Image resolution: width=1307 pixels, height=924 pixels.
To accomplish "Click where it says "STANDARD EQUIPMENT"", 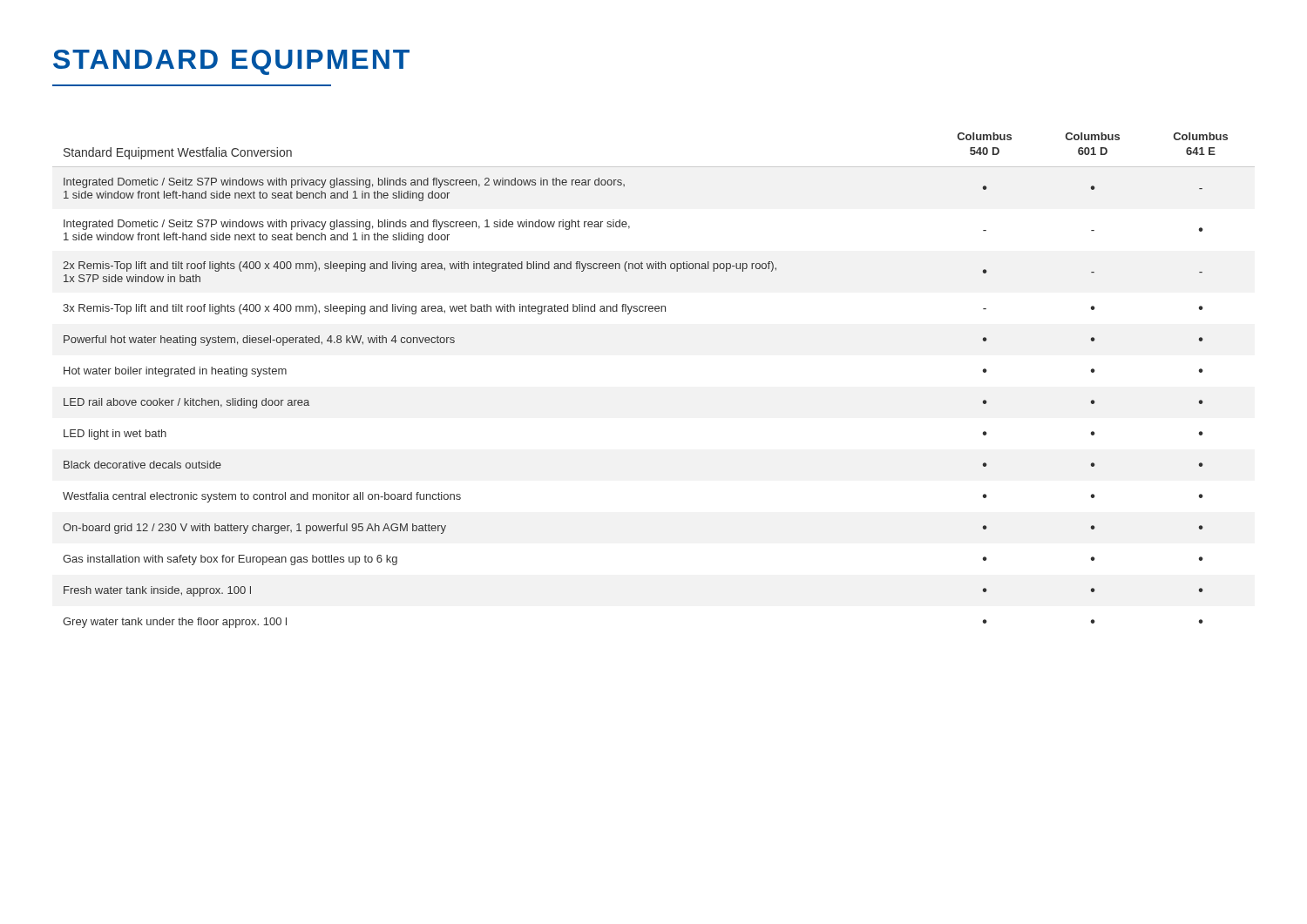I will (232, 65).
